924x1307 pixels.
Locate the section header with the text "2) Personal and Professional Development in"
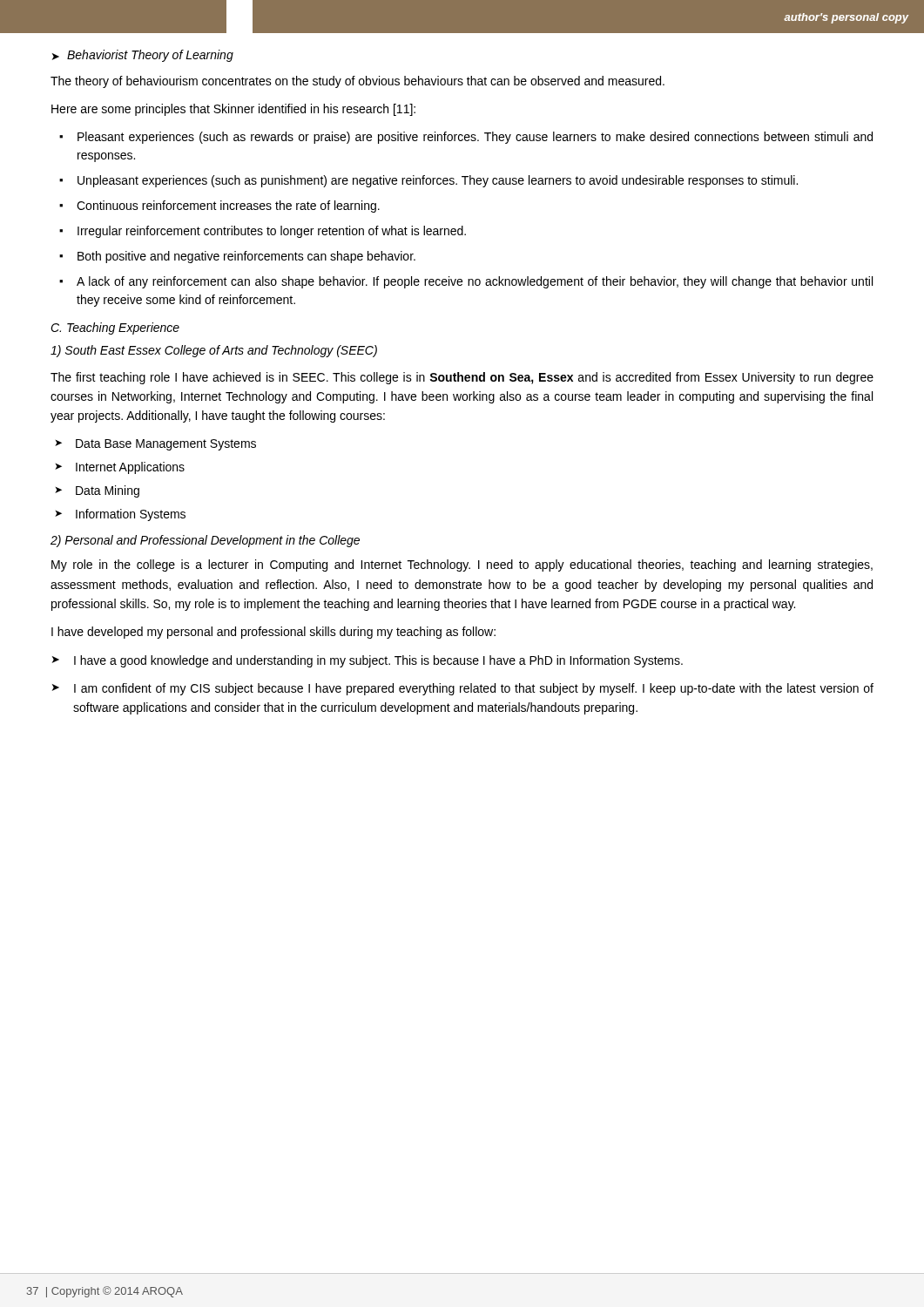pyautogui.click(x=205, y=541)
